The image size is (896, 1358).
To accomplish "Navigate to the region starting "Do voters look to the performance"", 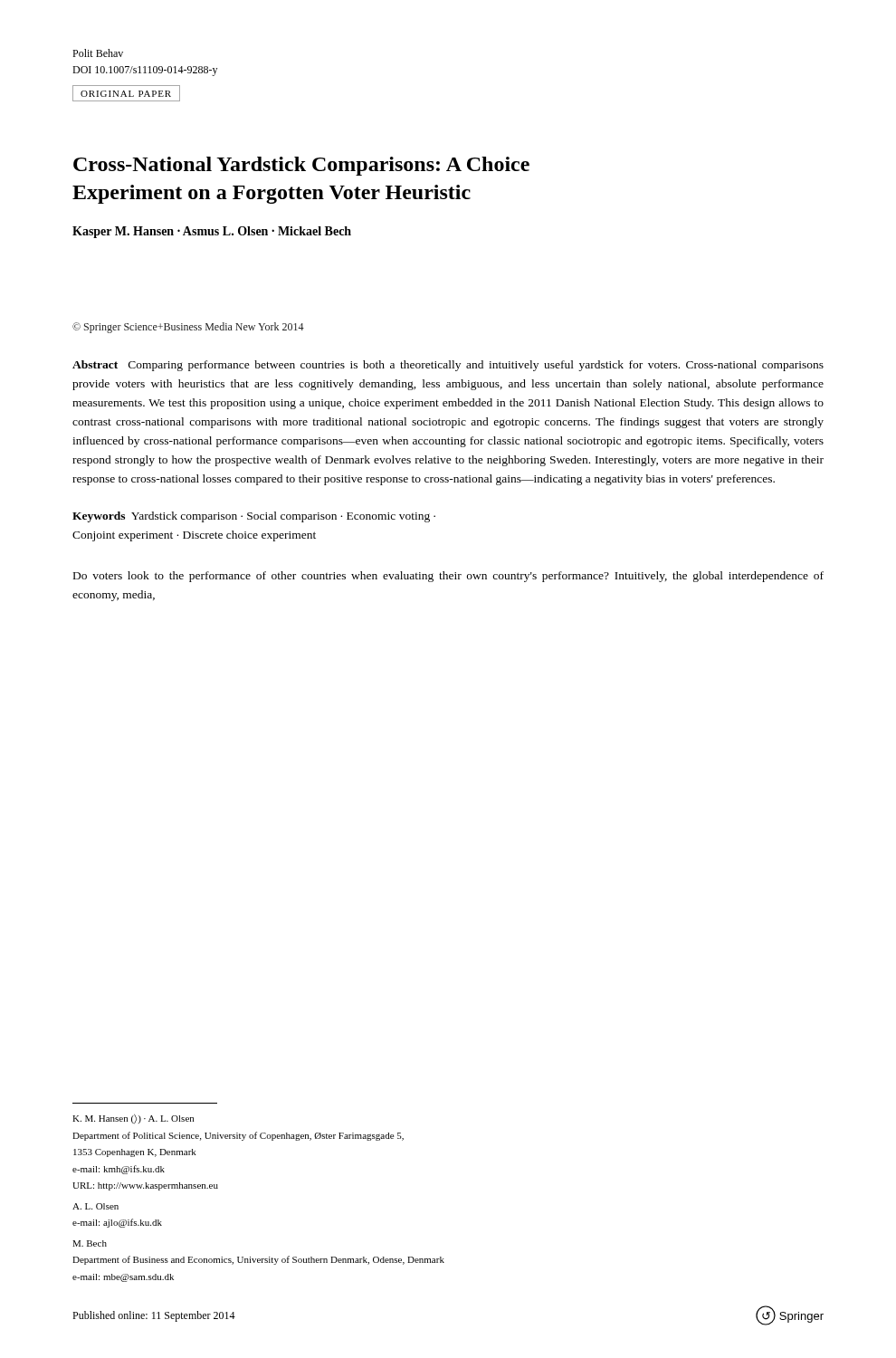I will [x=448, y=584].
